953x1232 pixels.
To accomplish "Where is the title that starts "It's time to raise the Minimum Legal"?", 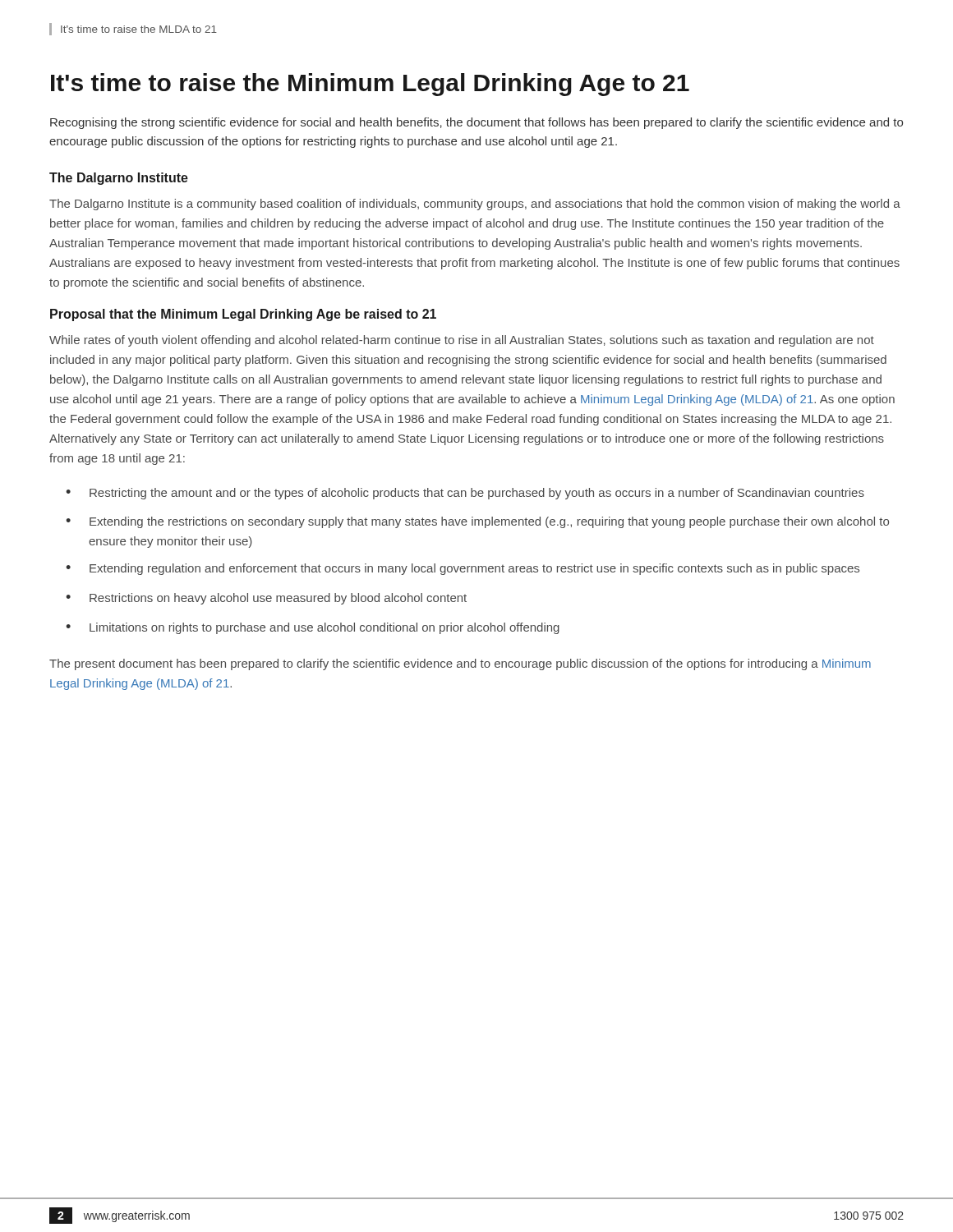I will click(x=476, y=83).
